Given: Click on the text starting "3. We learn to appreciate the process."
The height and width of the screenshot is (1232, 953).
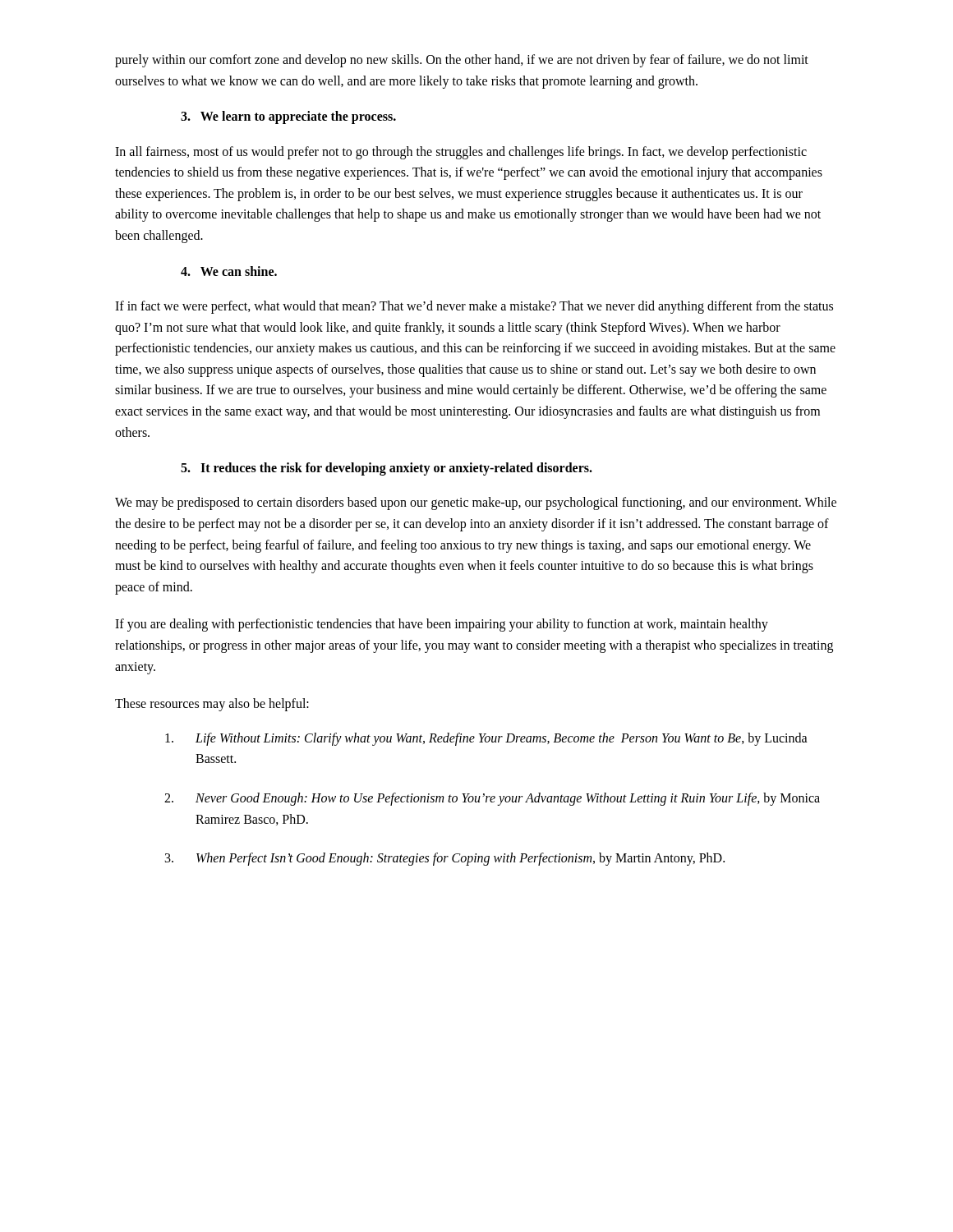Looking at the screenshot, I should 288,116.
